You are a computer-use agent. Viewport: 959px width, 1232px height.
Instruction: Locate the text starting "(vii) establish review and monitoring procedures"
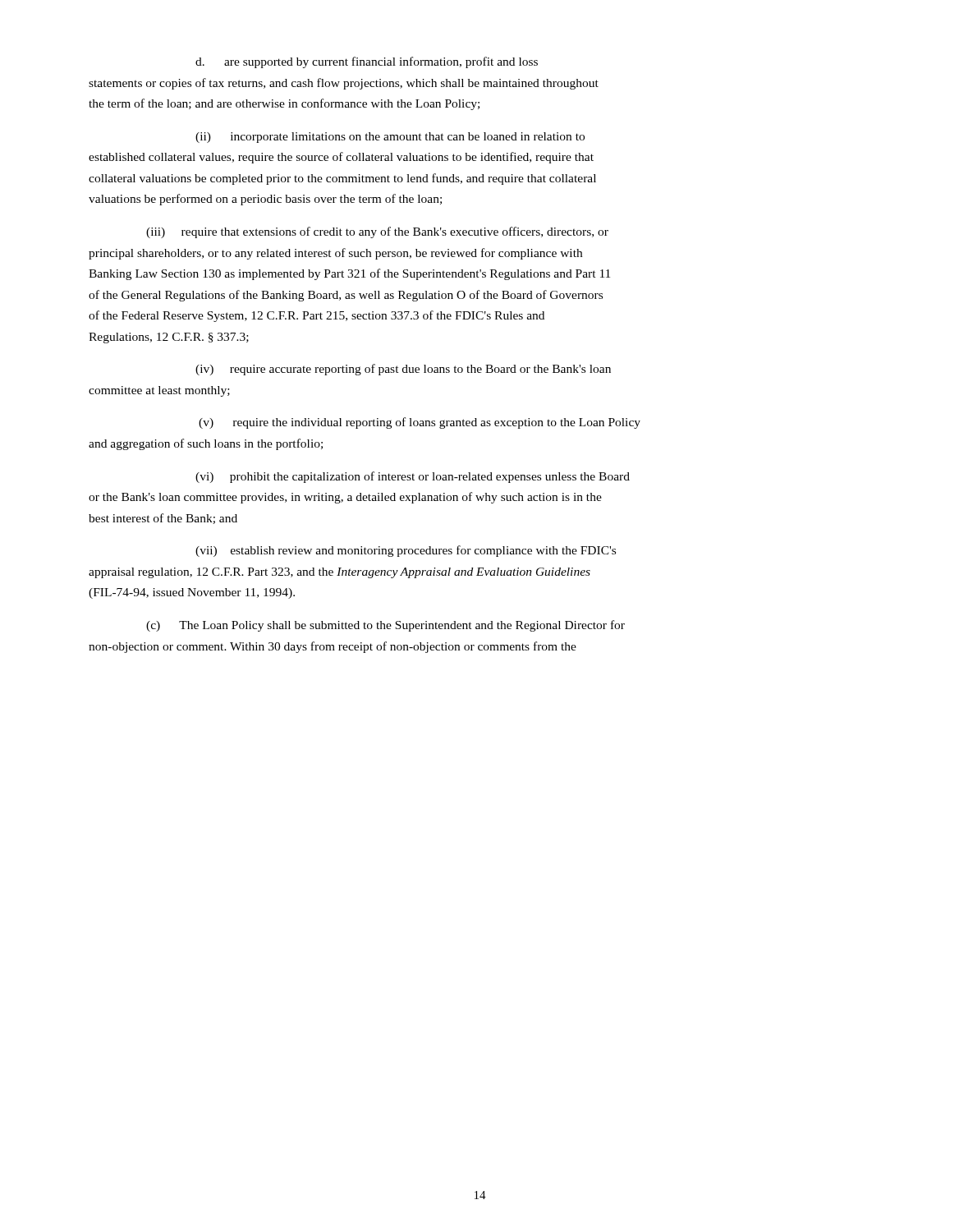480,571
